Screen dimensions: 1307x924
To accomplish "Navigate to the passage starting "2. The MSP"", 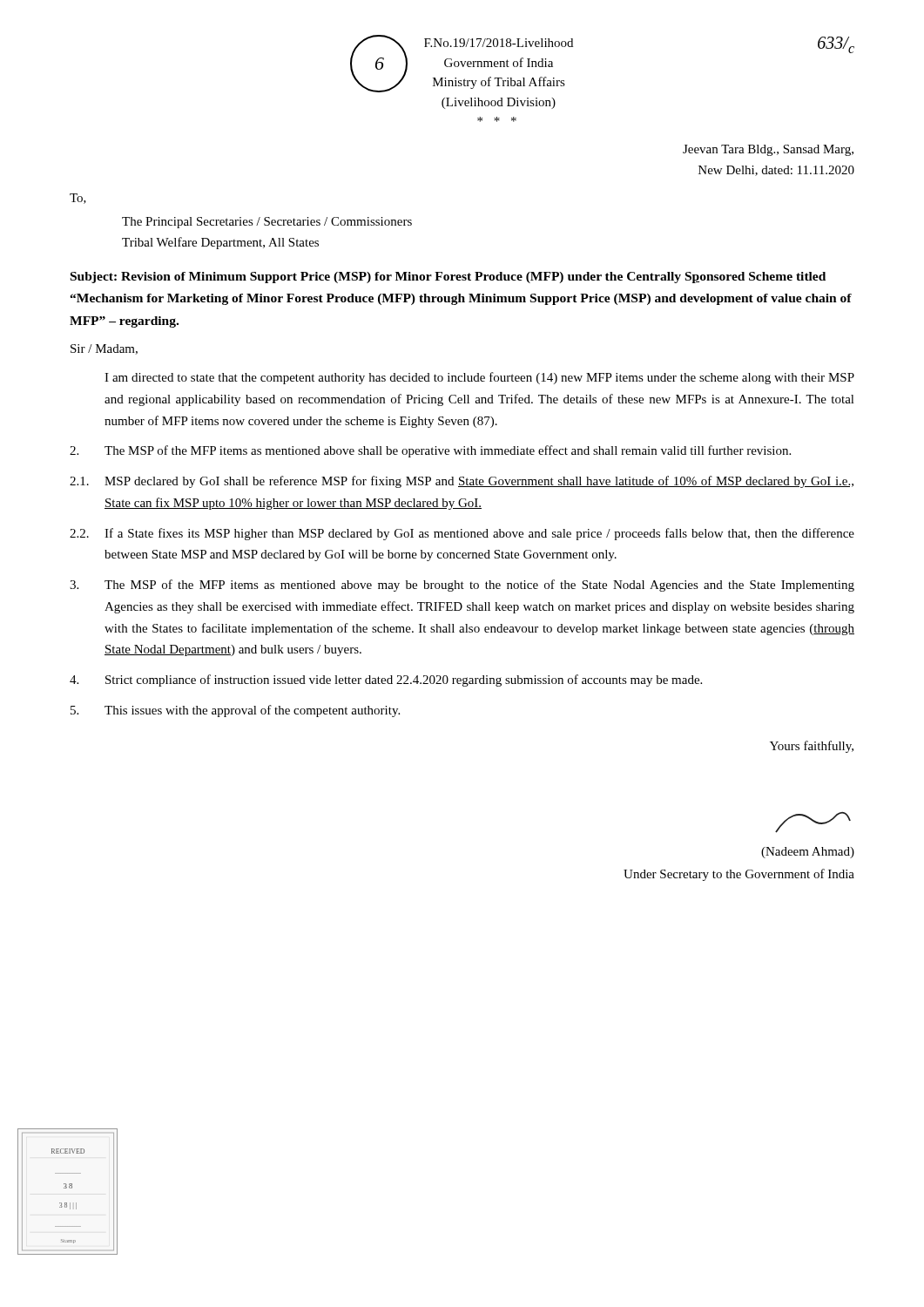I will tap(462, 451).
